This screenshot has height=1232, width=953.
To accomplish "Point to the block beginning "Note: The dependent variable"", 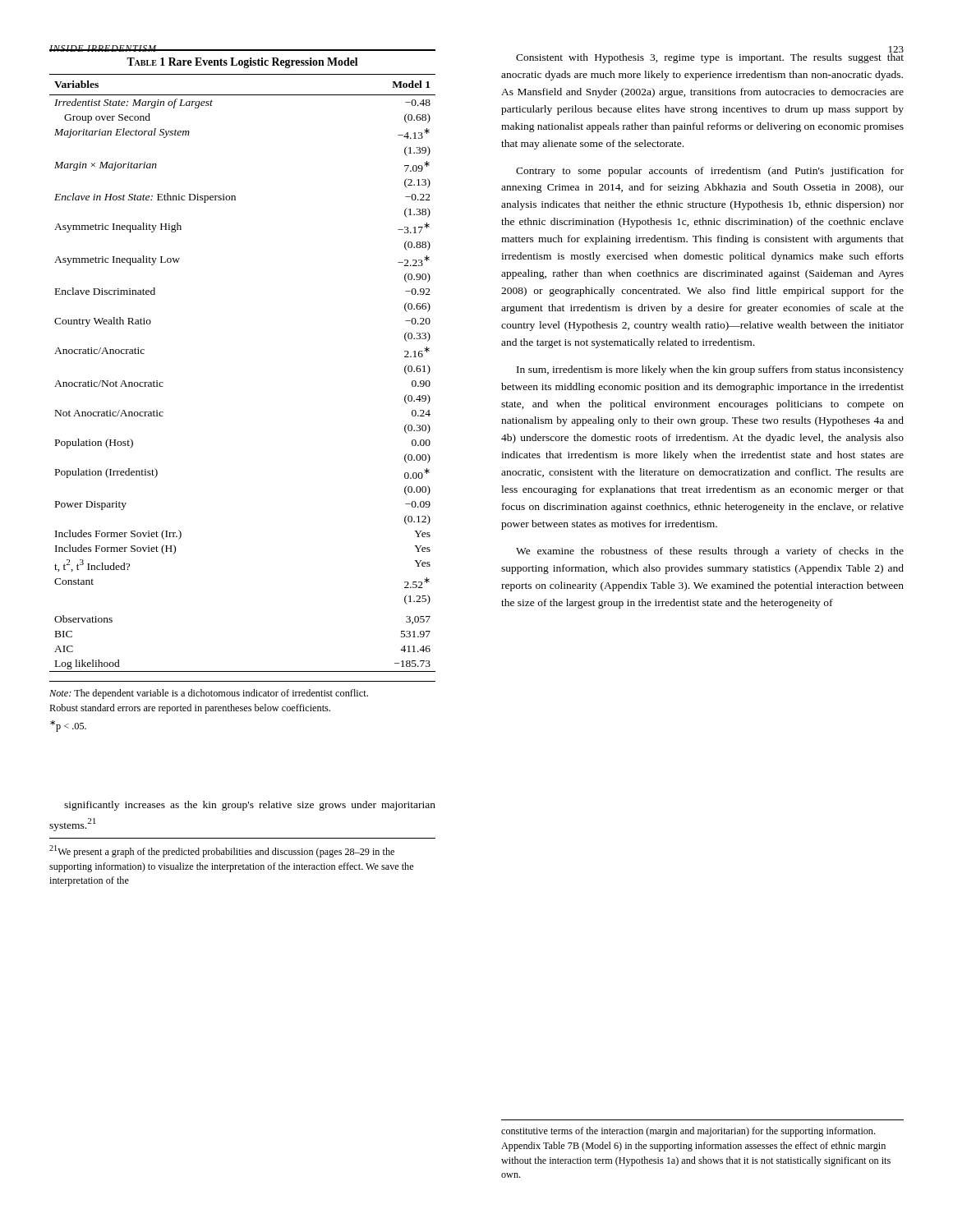I will 209,710.
